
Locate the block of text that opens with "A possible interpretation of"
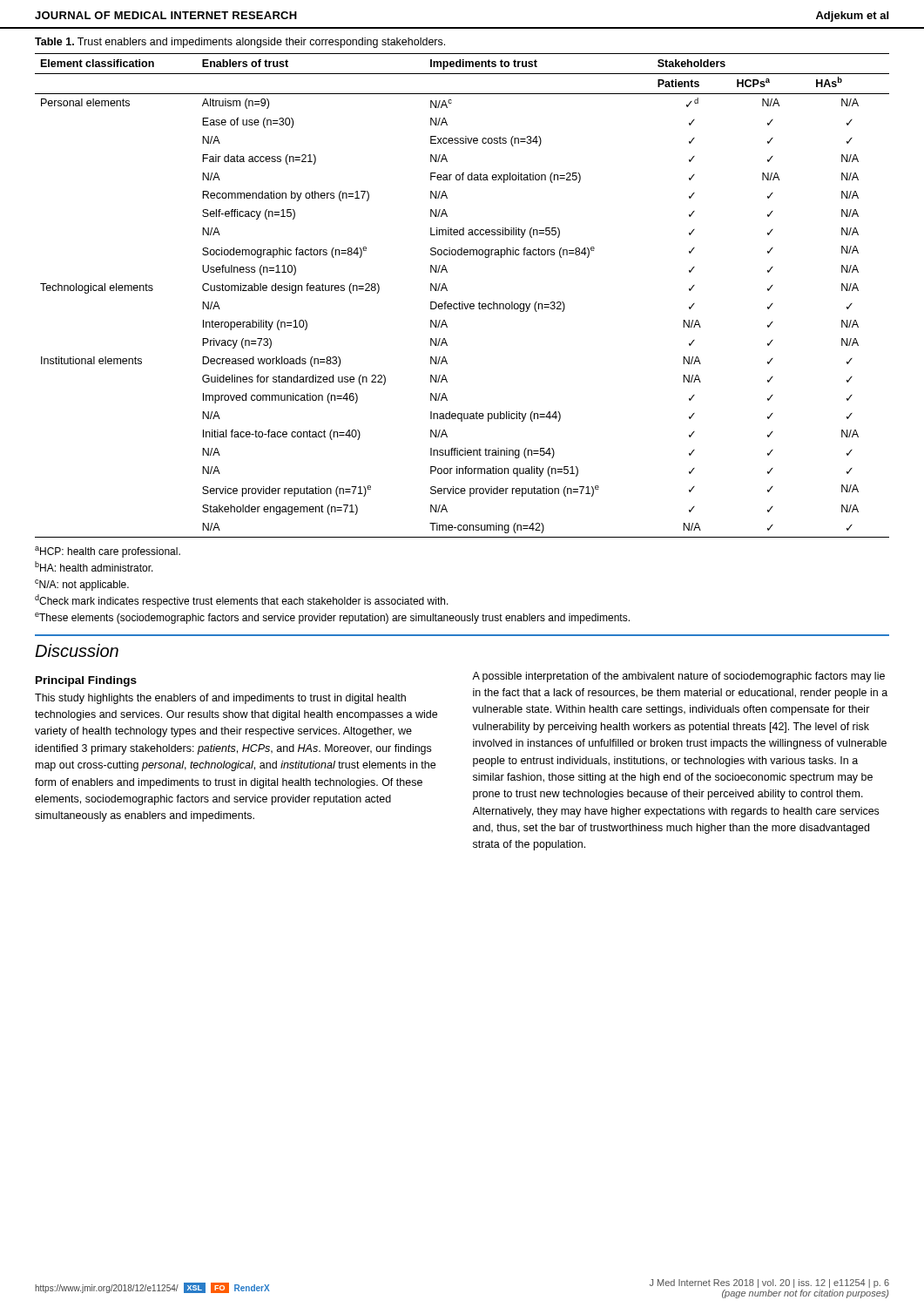680,760
